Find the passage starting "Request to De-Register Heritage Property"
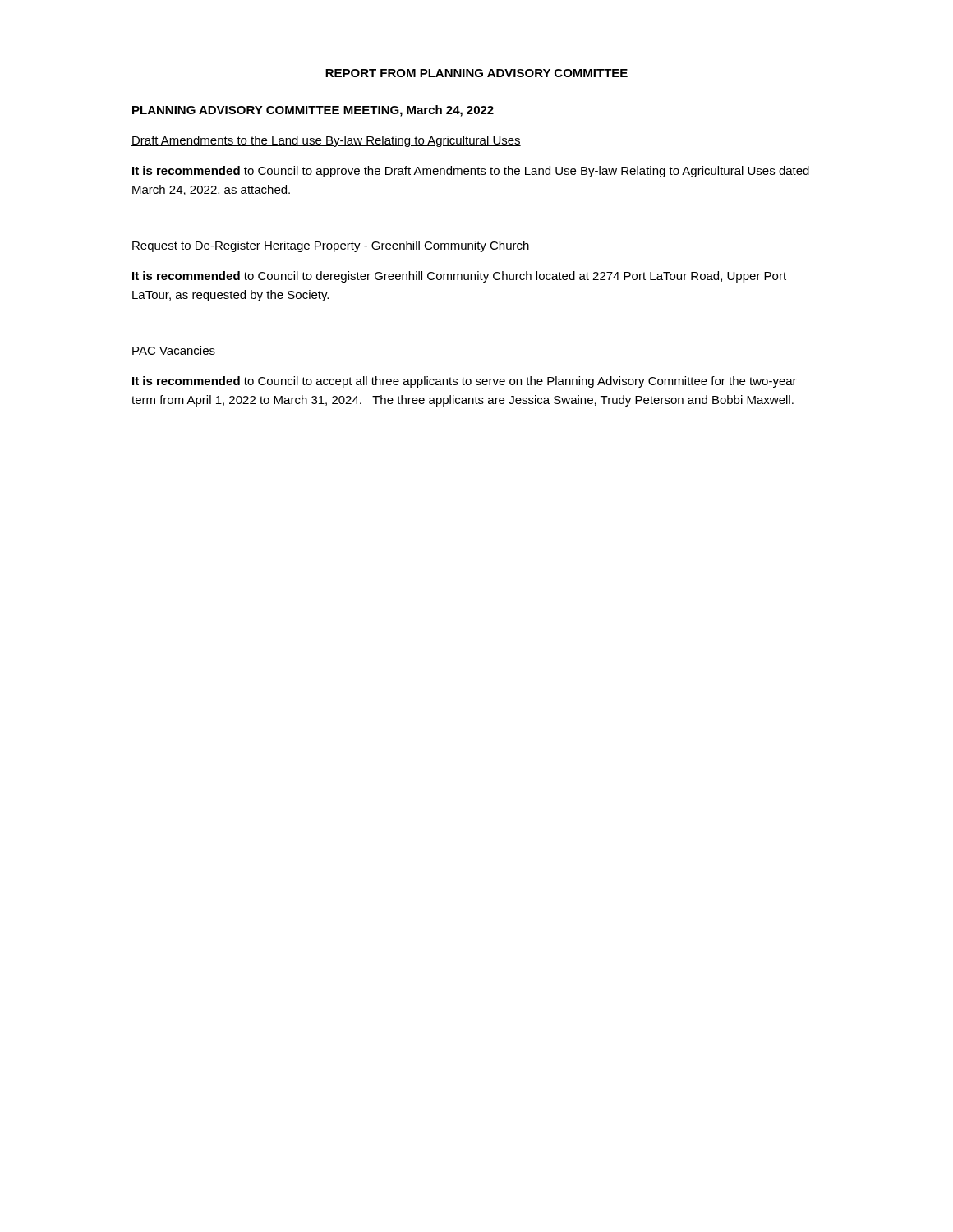This screenshot has width=953, height=1232. [330, 245]
